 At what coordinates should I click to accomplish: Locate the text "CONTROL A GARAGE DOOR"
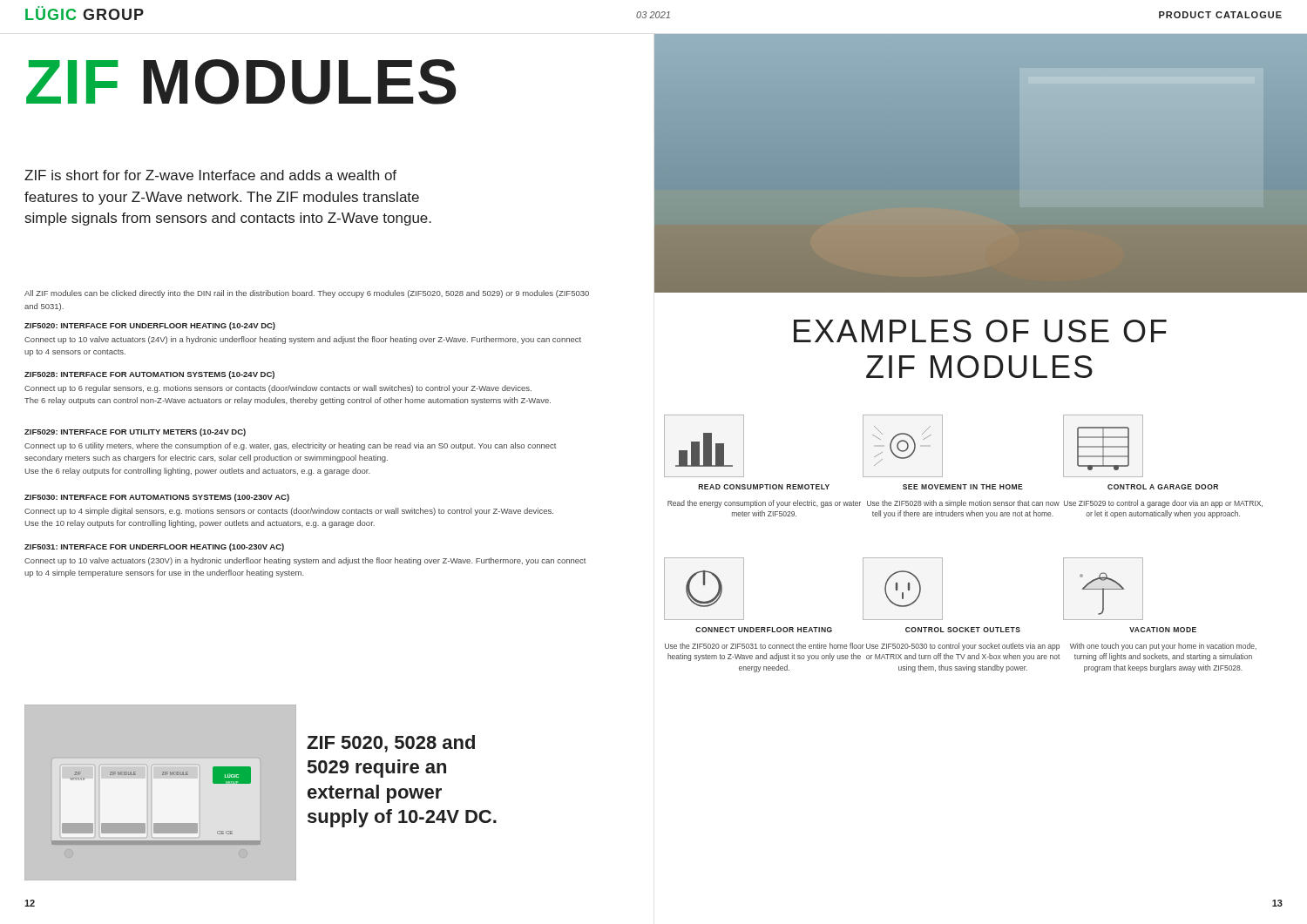1163,487
